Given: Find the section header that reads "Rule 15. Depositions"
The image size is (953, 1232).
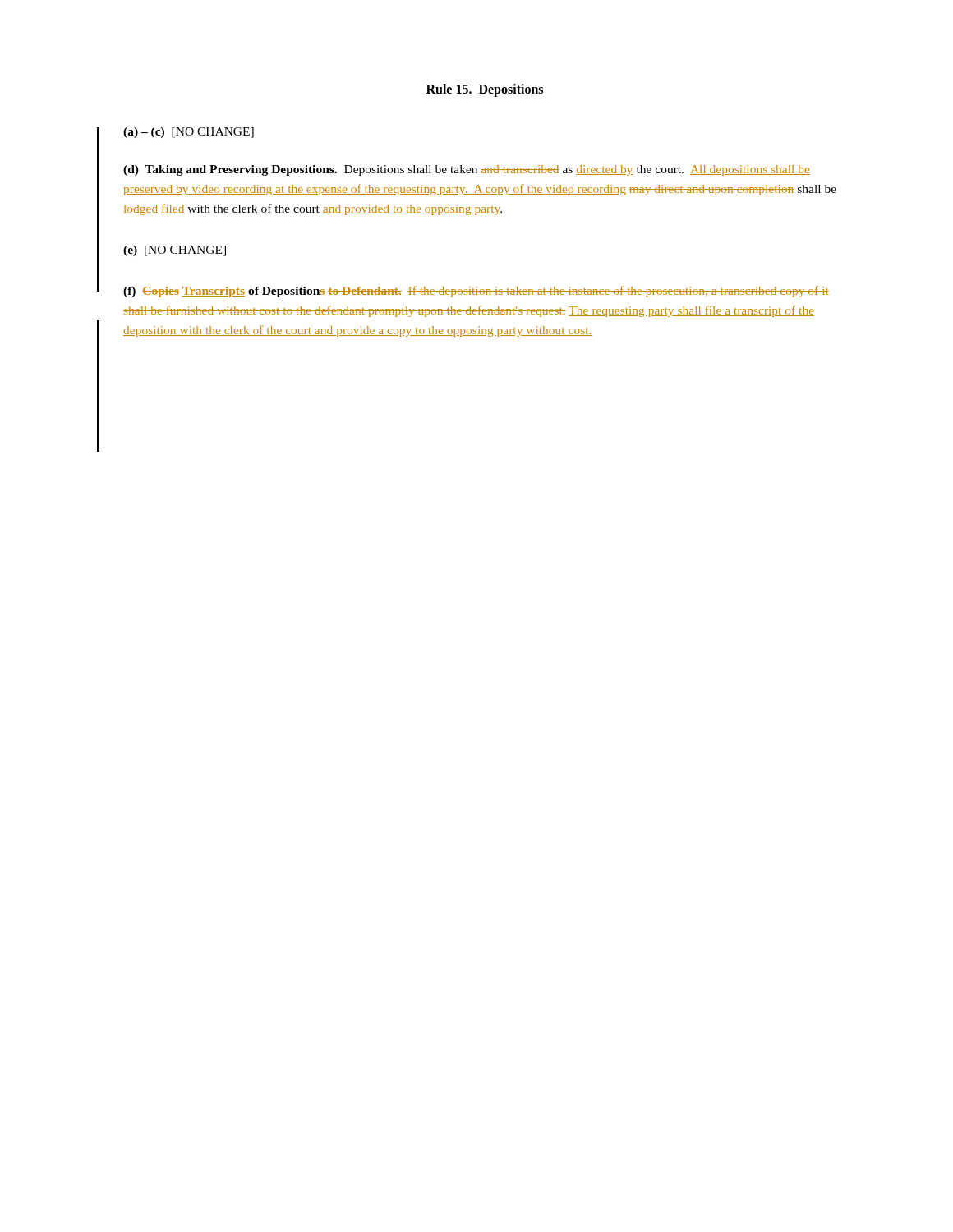Looking at the screenshot, I should tap(485, 89).
